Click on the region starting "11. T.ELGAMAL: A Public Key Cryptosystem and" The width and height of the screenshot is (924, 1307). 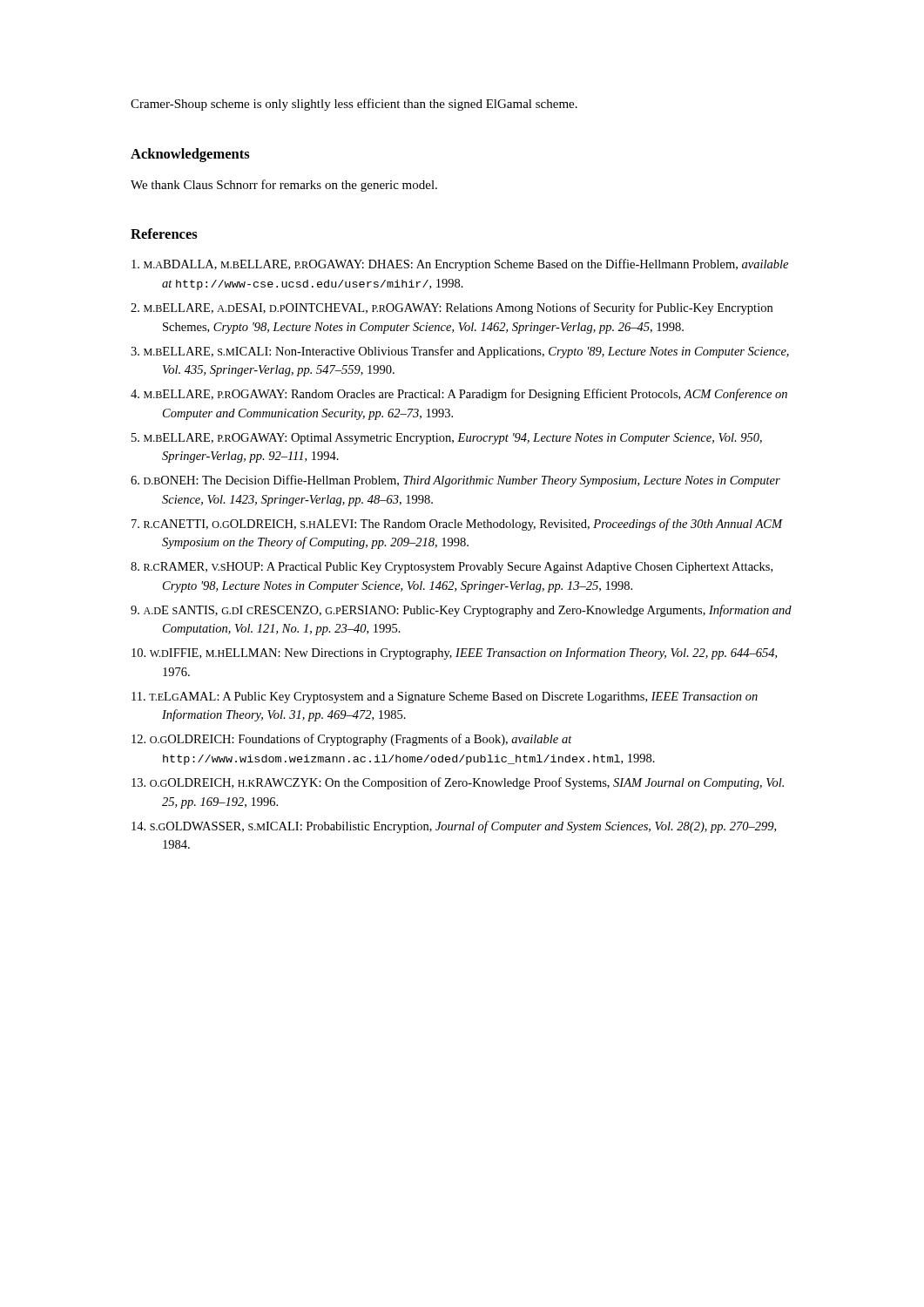click(x=444, y=705)
